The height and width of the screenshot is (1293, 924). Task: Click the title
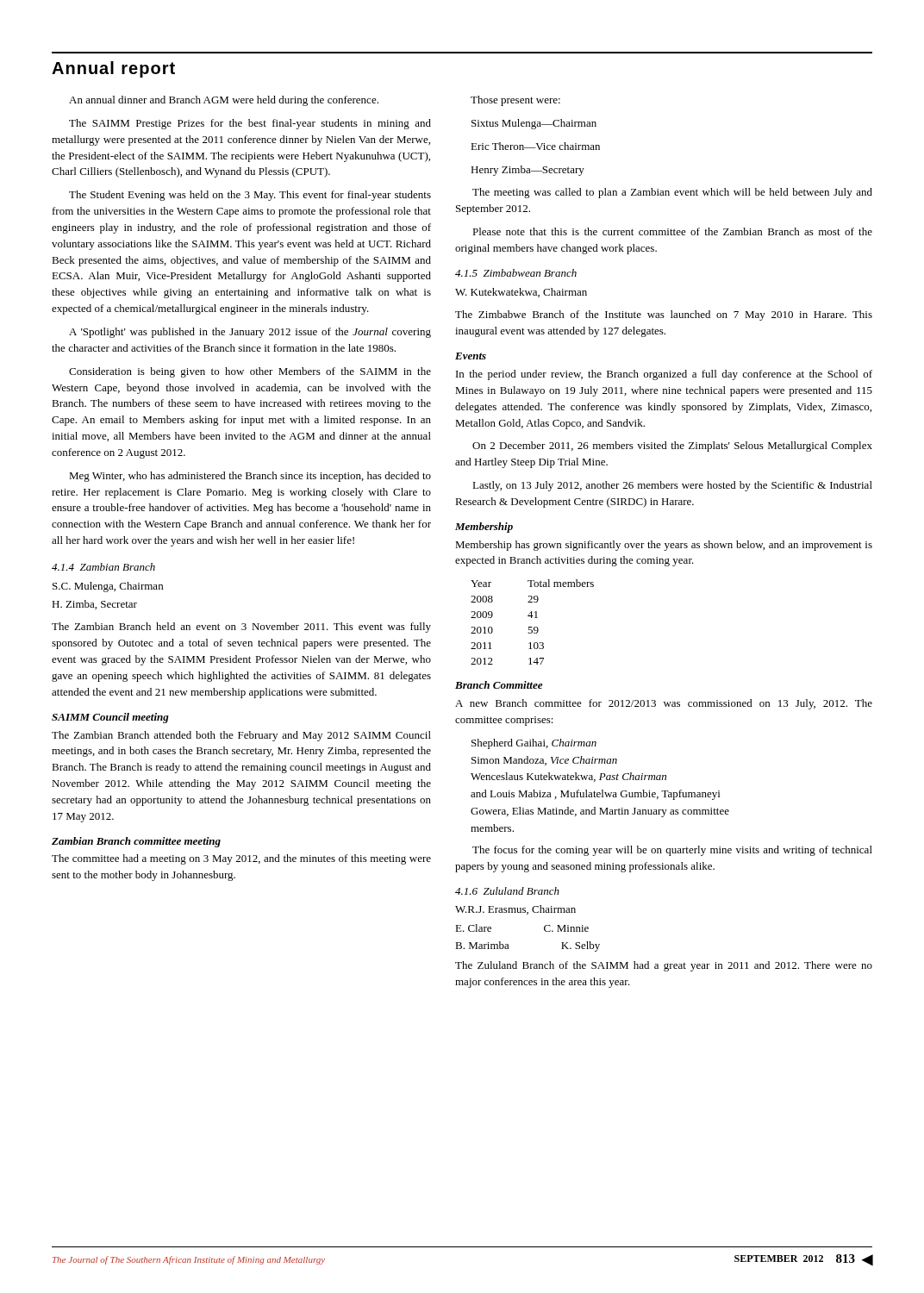coord(114,68)
